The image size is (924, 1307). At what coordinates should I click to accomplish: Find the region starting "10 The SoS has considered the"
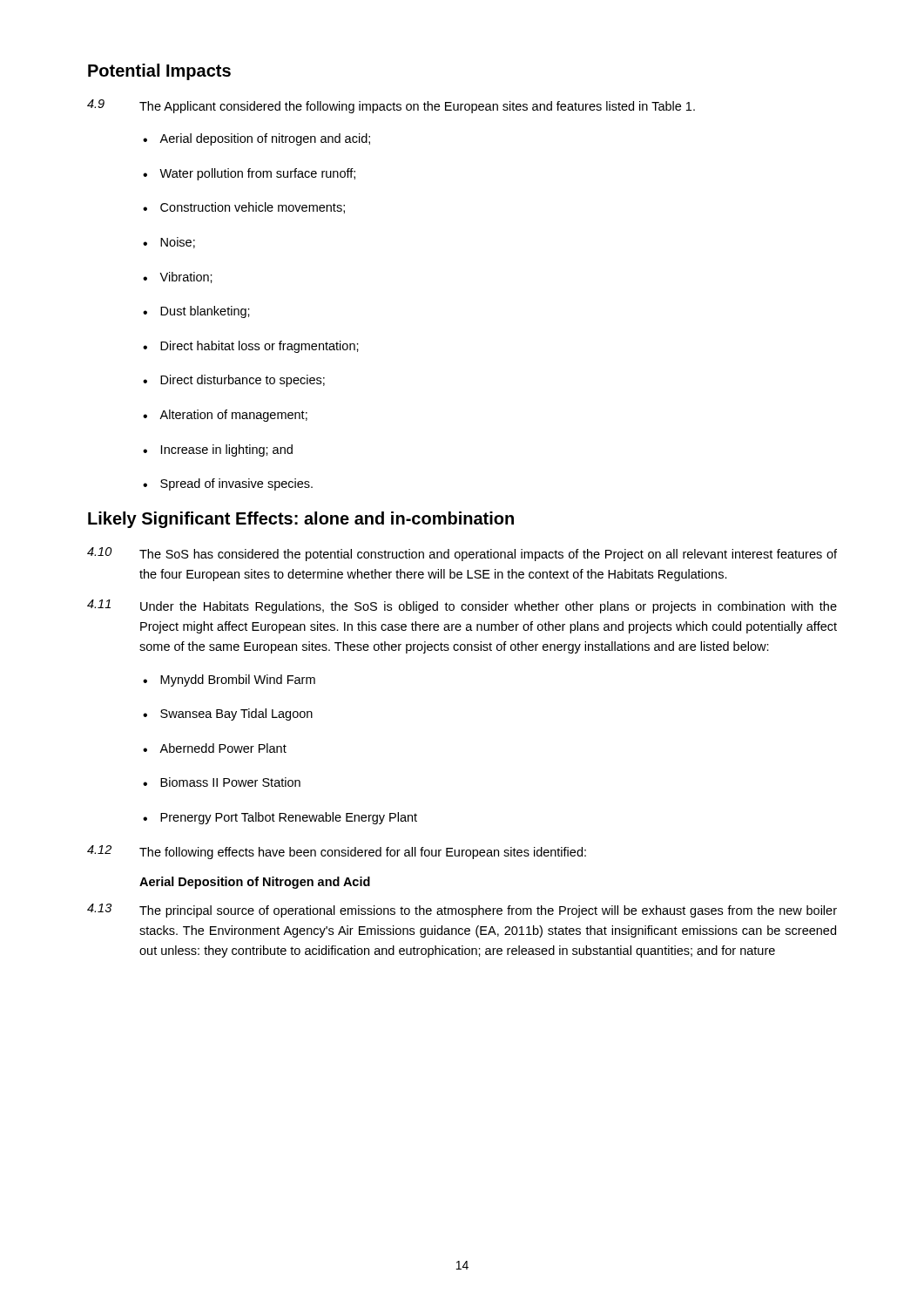coord(462,565)
